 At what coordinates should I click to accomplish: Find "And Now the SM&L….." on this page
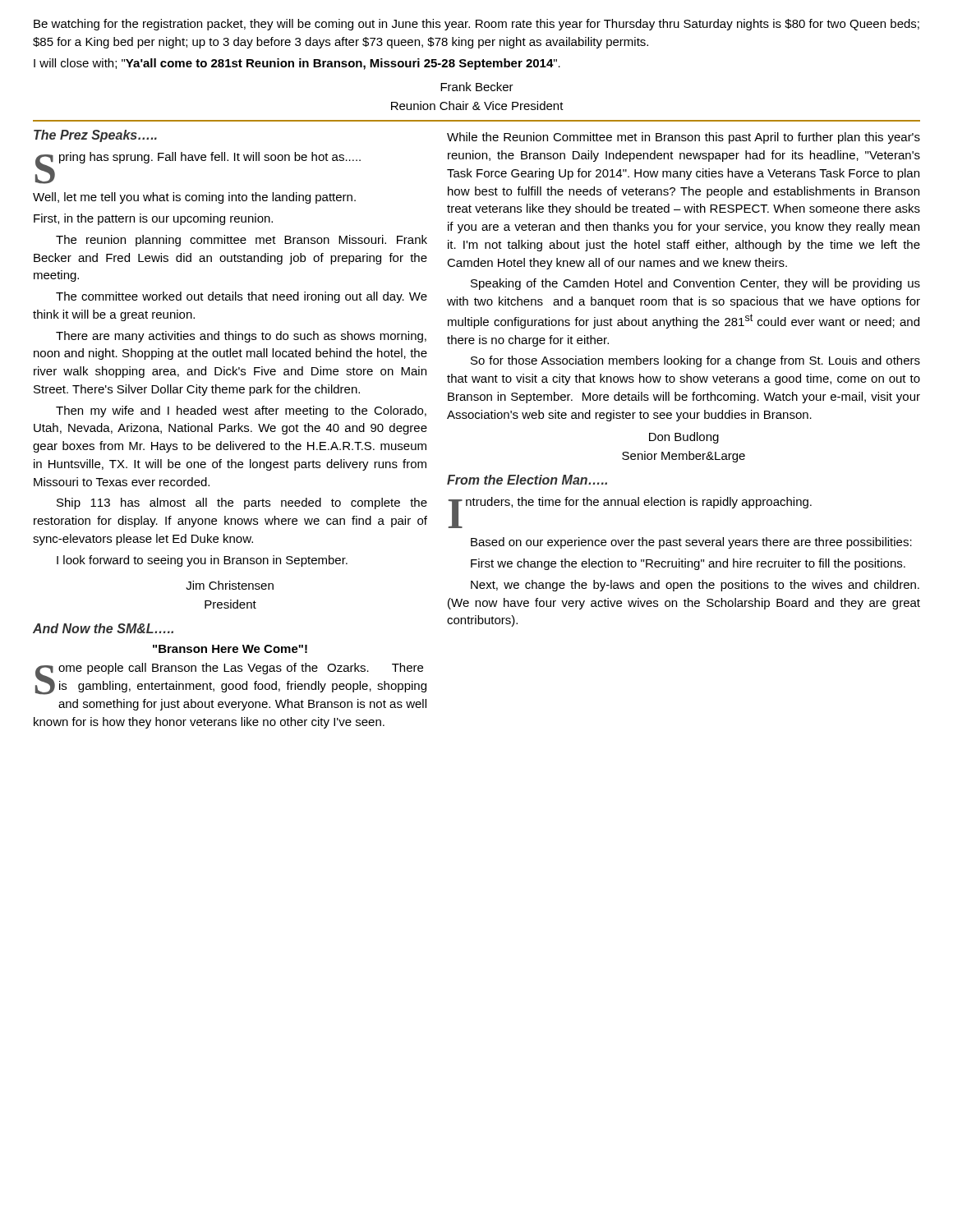(x=104, y=629)
